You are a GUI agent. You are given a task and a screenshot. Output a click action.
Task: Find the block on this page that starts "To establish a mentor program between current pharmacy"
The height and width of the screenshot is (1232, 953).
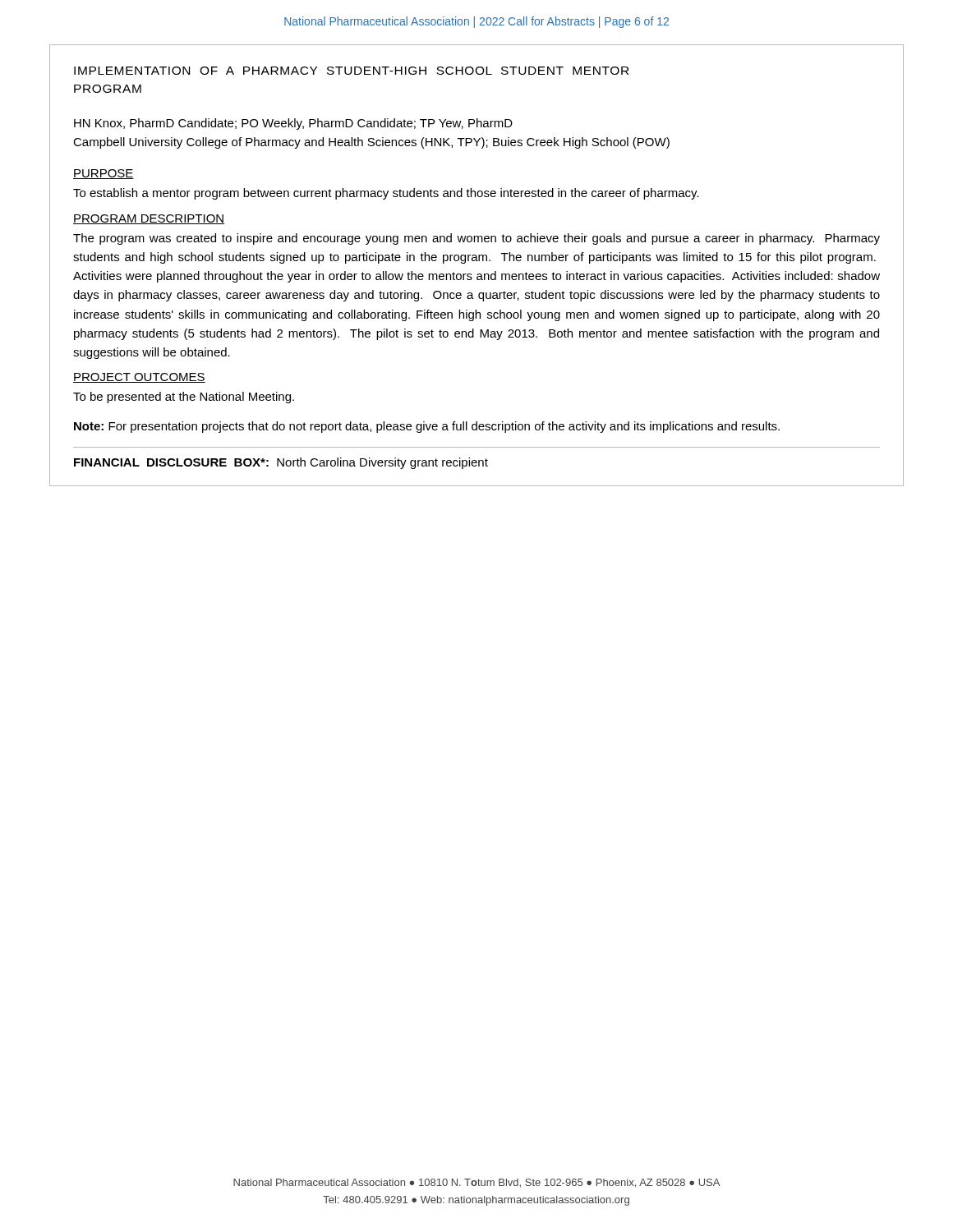click(386, 193)
